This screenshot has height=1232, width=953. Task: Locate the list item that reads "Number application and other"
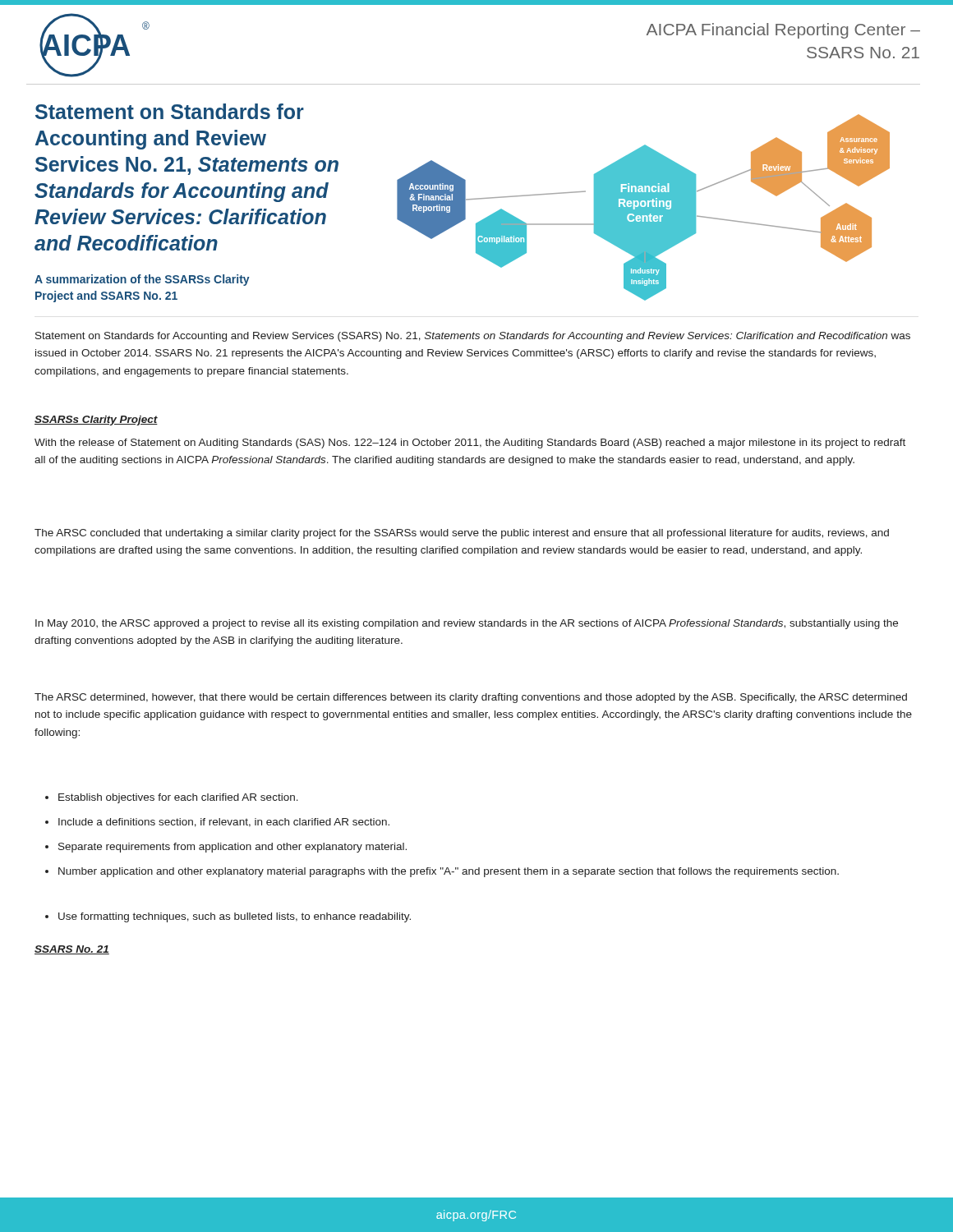click(488, 871)
